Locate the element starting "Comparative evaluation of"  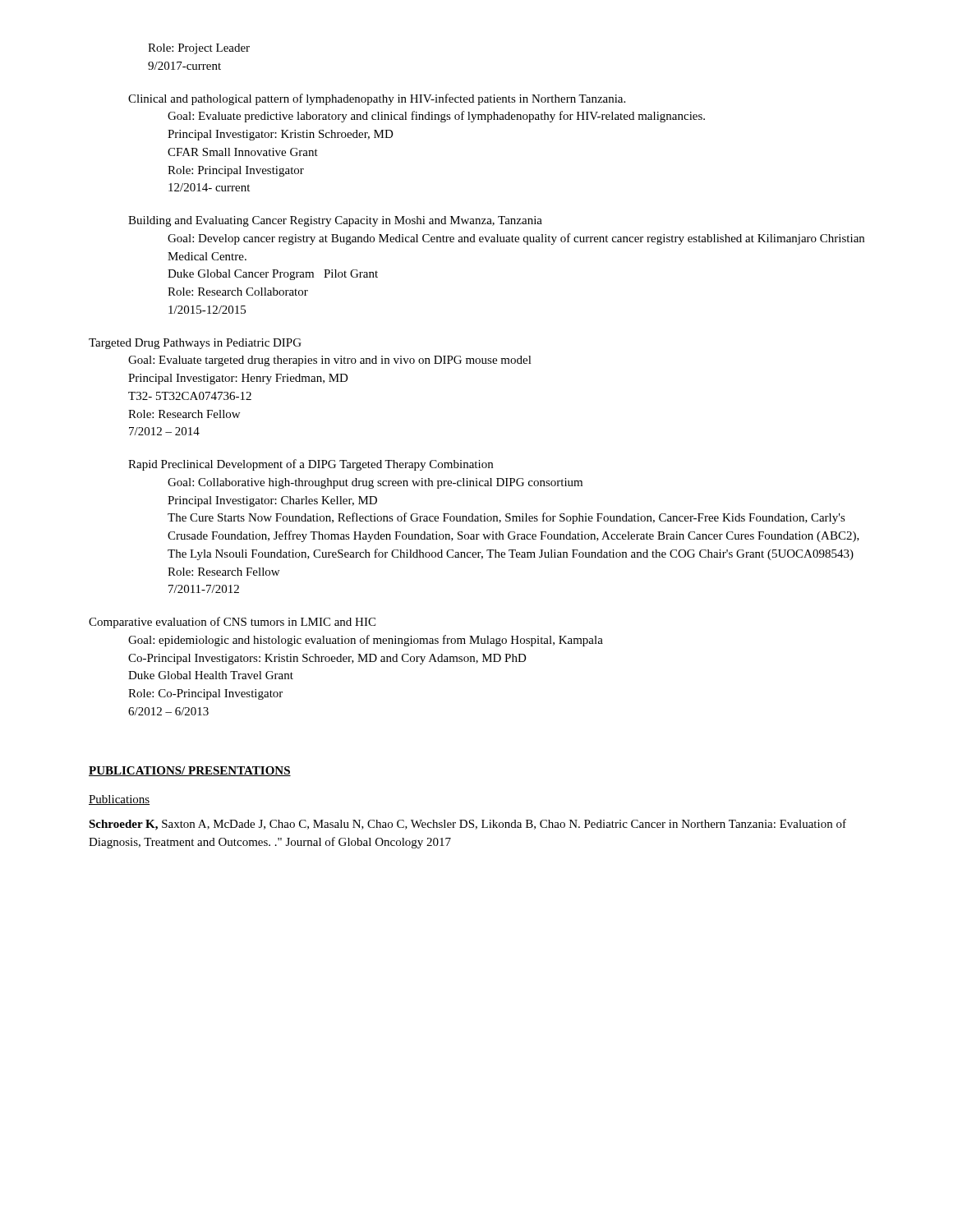point(484,667)
